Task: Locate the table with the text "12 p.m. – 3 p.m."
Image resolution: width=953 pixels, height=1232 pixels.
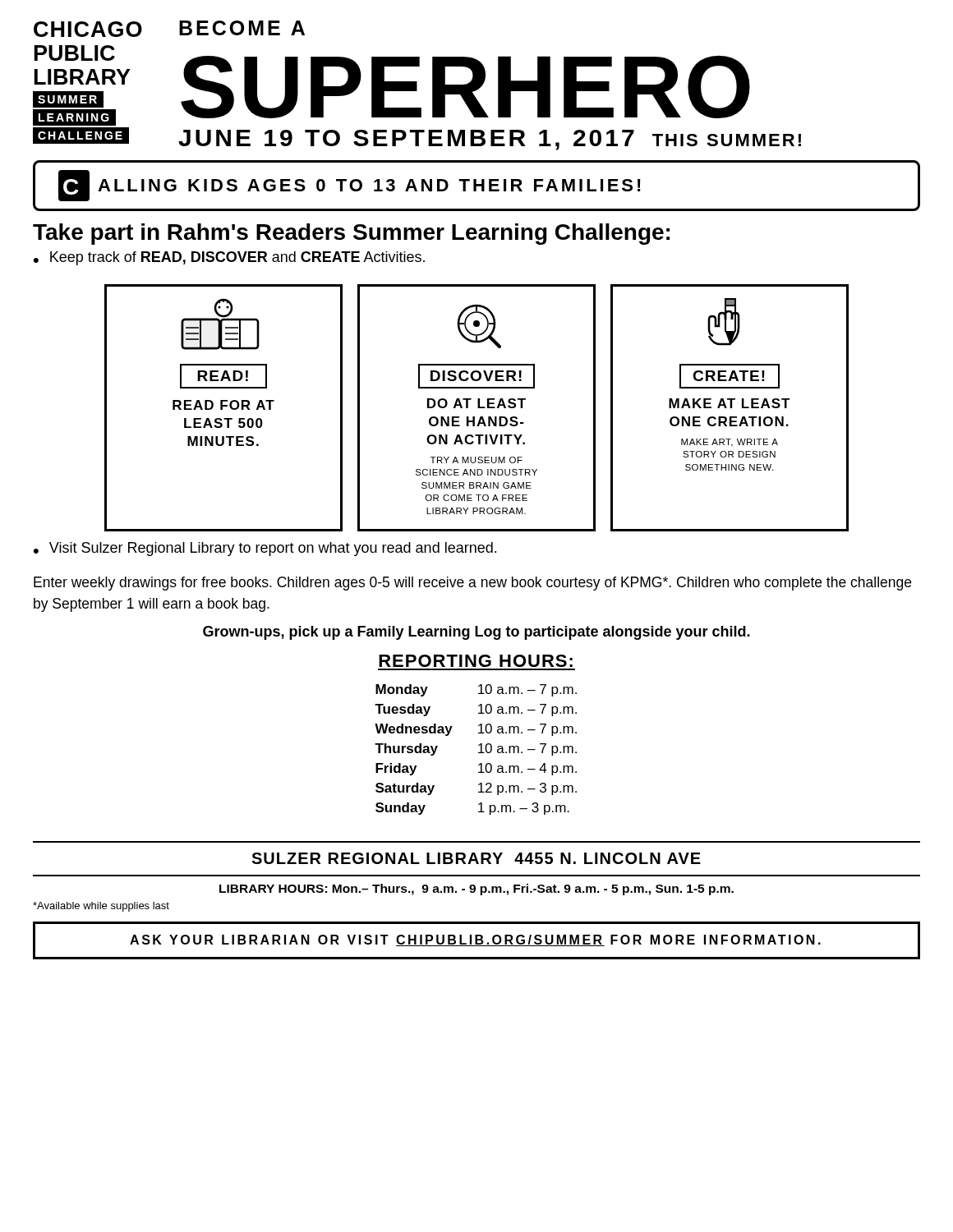Action: (476, 754)
